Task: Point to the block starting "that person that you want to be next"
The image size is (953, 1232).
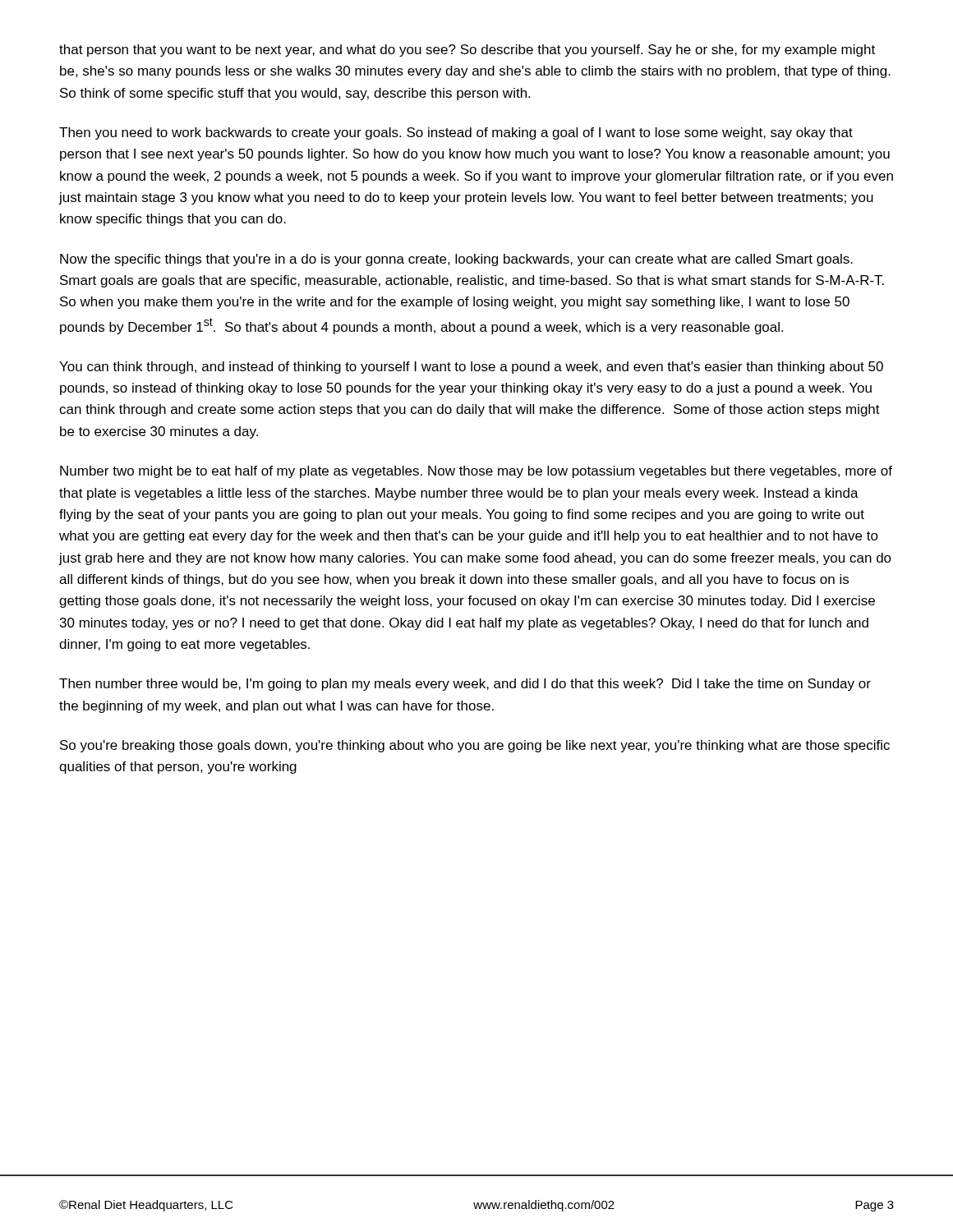Action: point(475,71)
